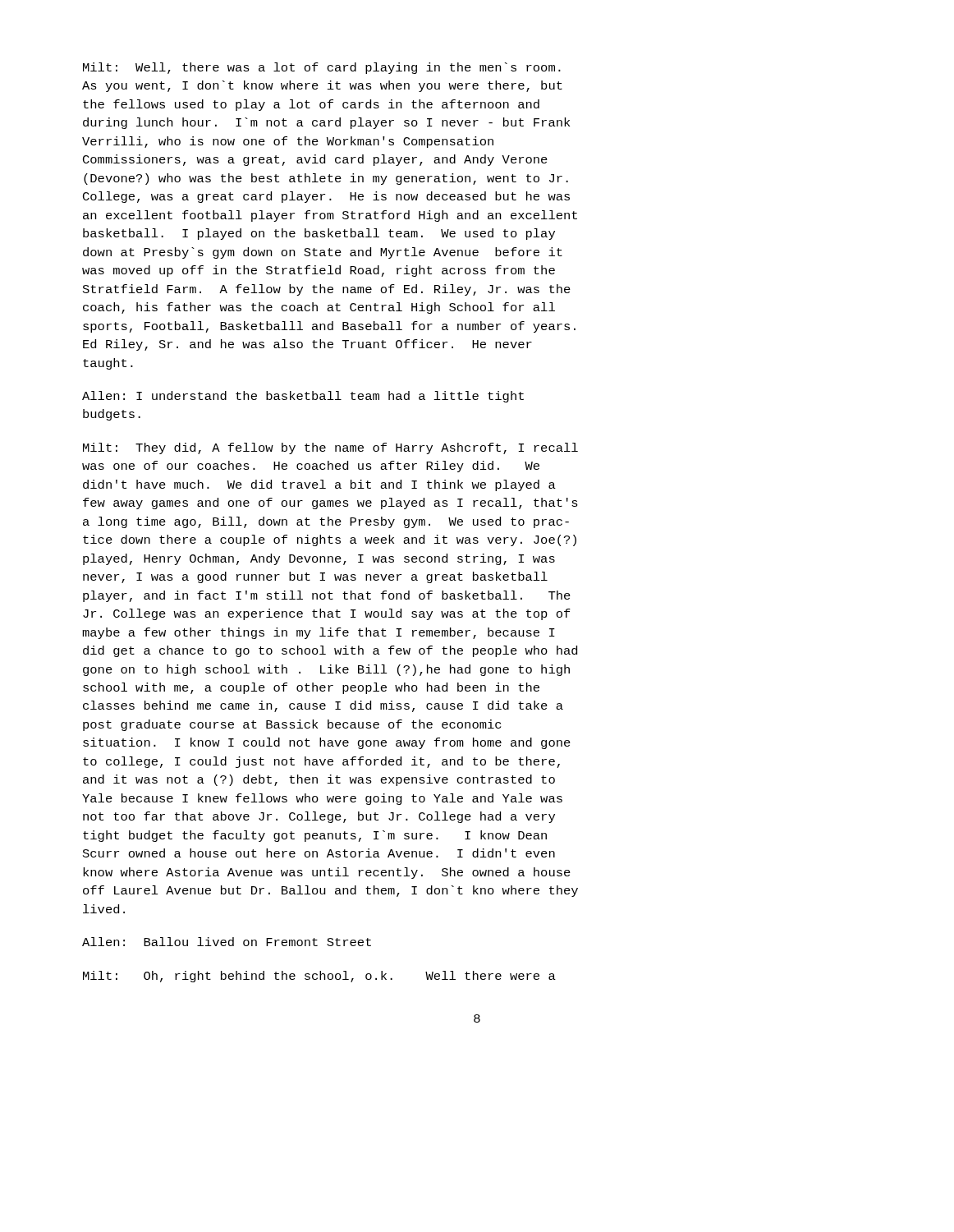The image size is (954, 1232).
Task: Navigate to the passage starting "Milt: Oh, right behind the school,"
Action: 319,976
